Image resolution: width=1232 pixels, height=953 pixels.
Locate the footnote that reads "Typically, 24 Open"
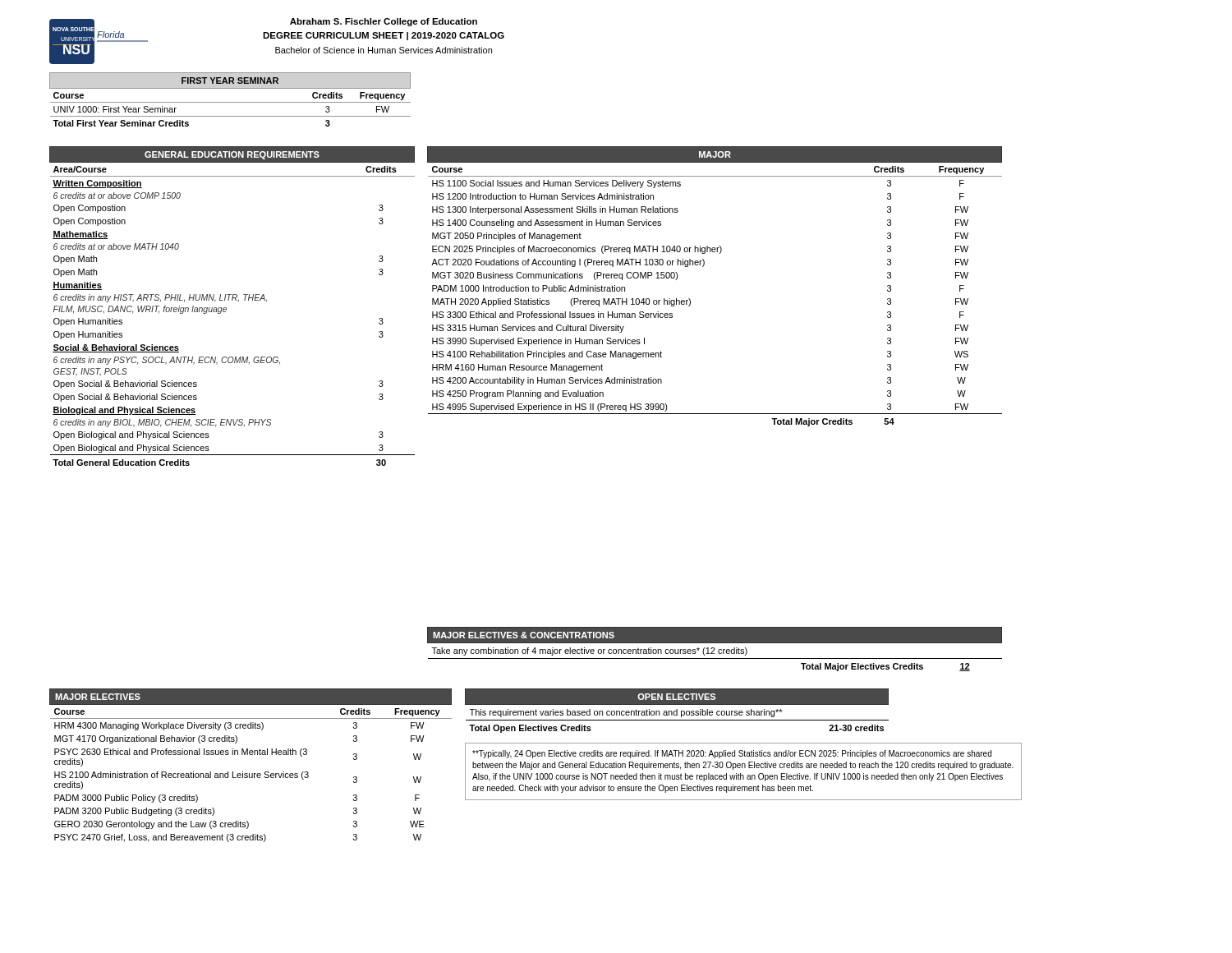click(743, 771)
